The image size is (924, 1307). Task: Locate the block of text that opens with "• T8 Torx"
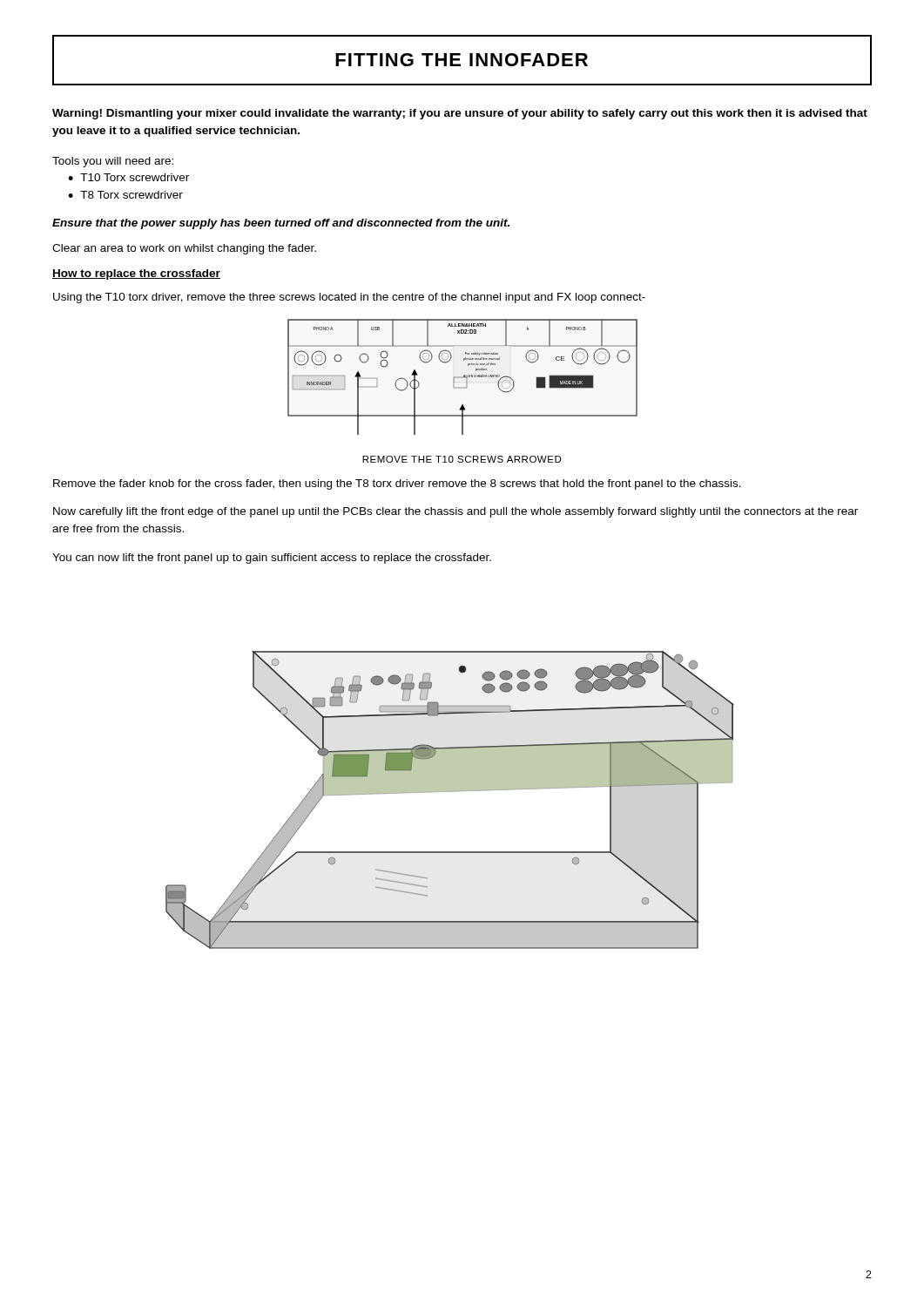tap(125, 196)
